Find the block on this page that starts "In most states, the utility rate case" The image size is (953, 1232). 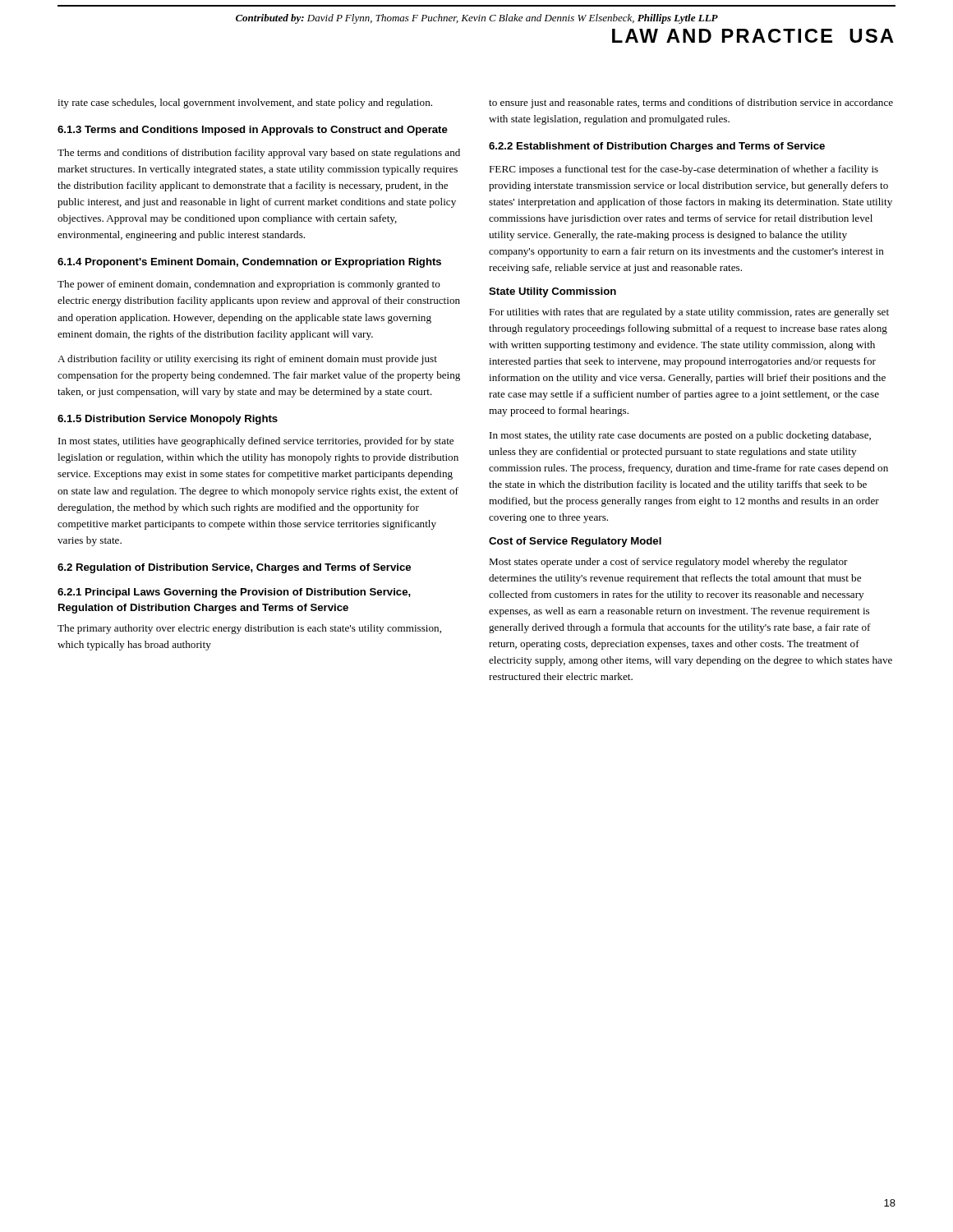click(x=692, y=476)
